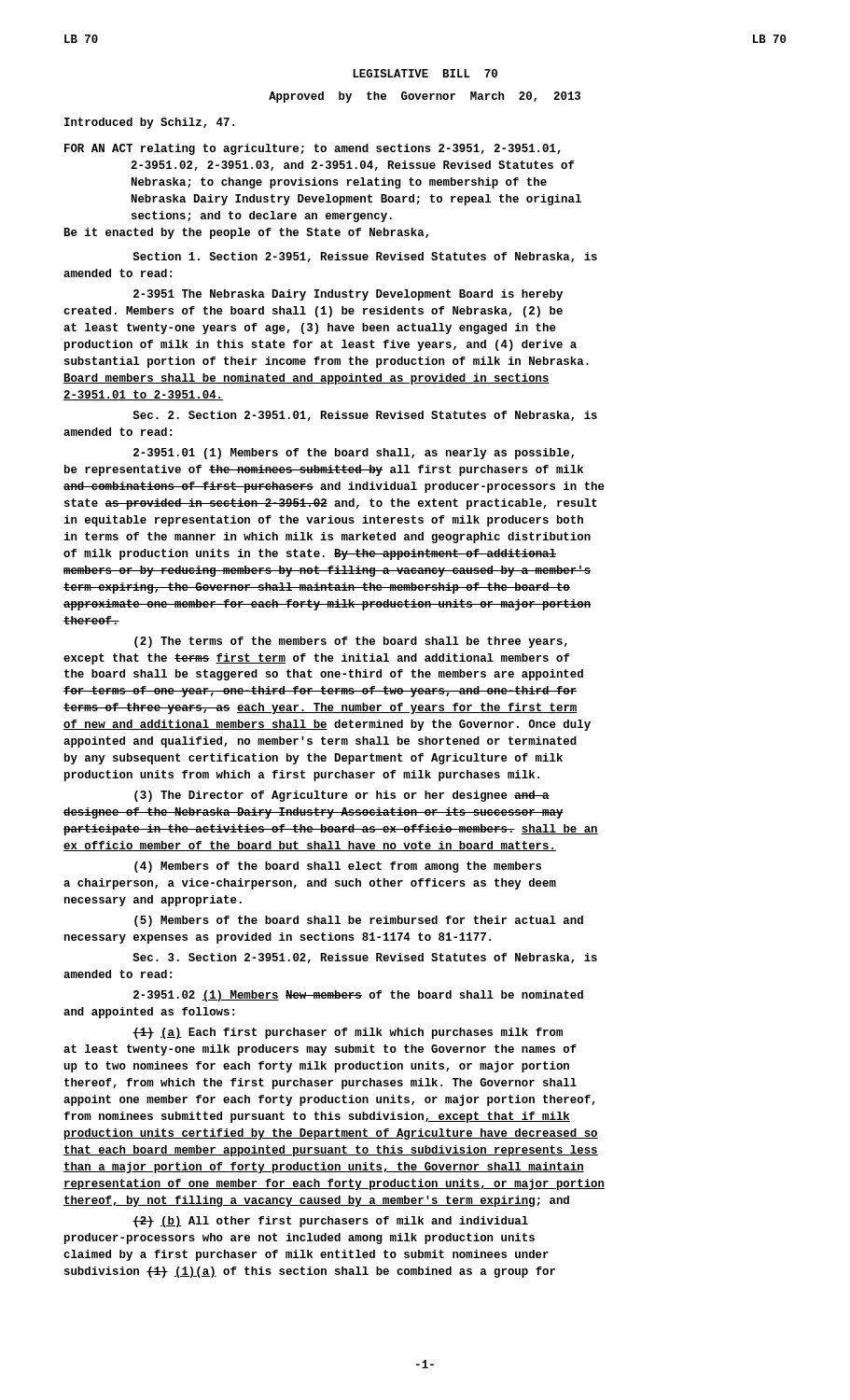Point to the block beginning "(3) The Director"
Image resolution: width=850 pixels, height=1400 pixels.
(331, 822)
